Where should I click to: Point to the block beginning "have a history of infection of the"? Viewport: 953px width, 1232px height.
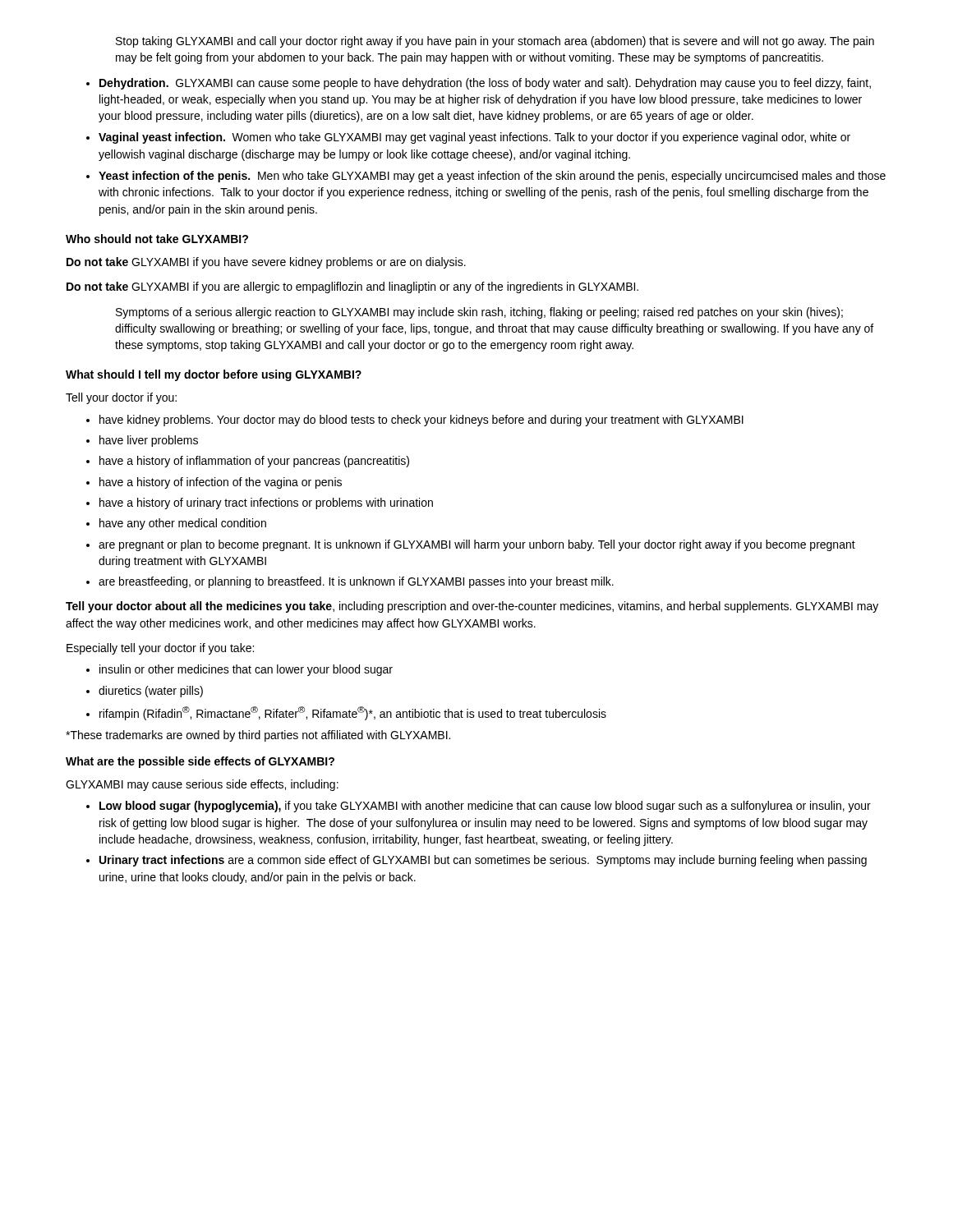pos(220,482)
